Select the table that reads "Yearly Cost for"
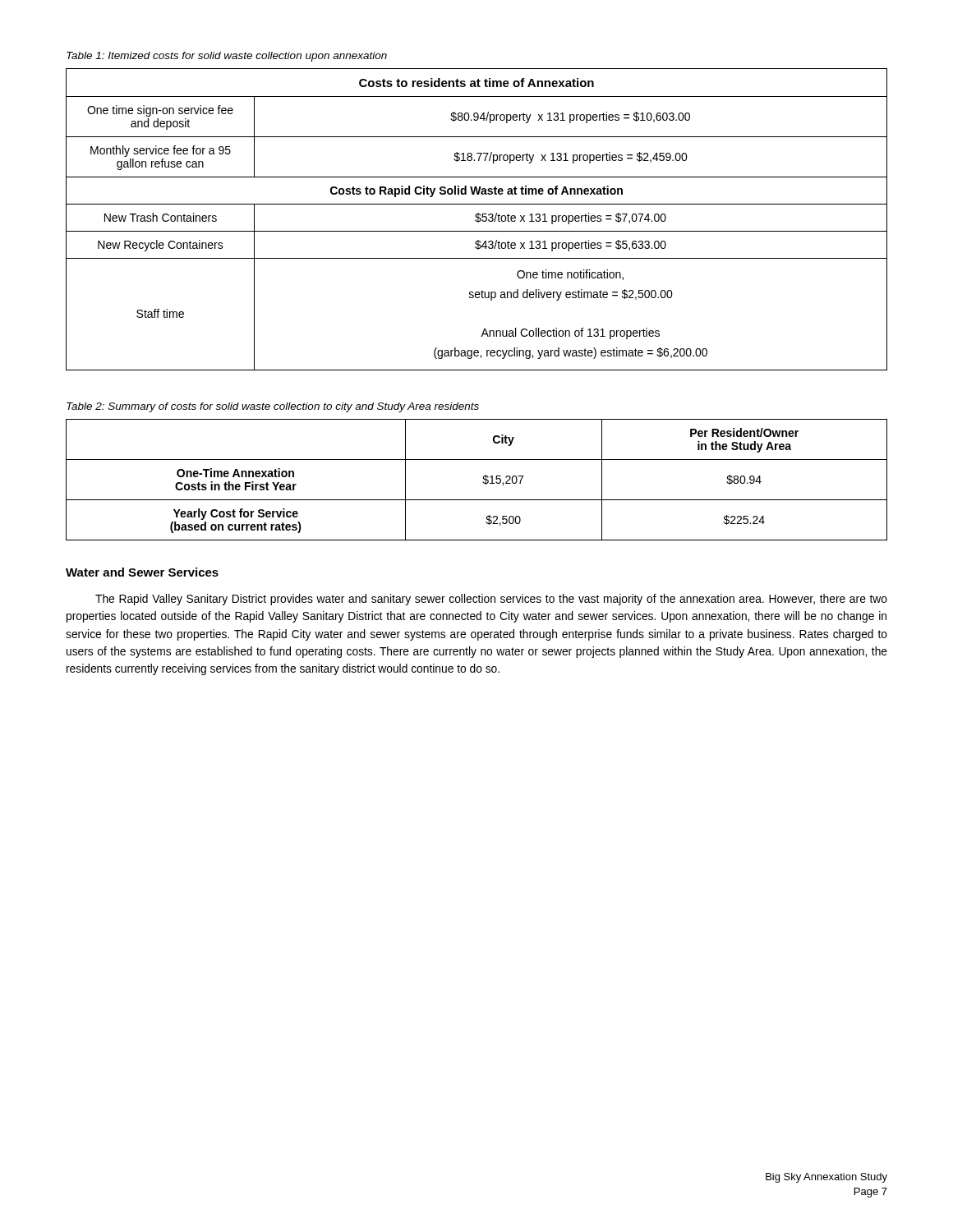 pos(476,480)
